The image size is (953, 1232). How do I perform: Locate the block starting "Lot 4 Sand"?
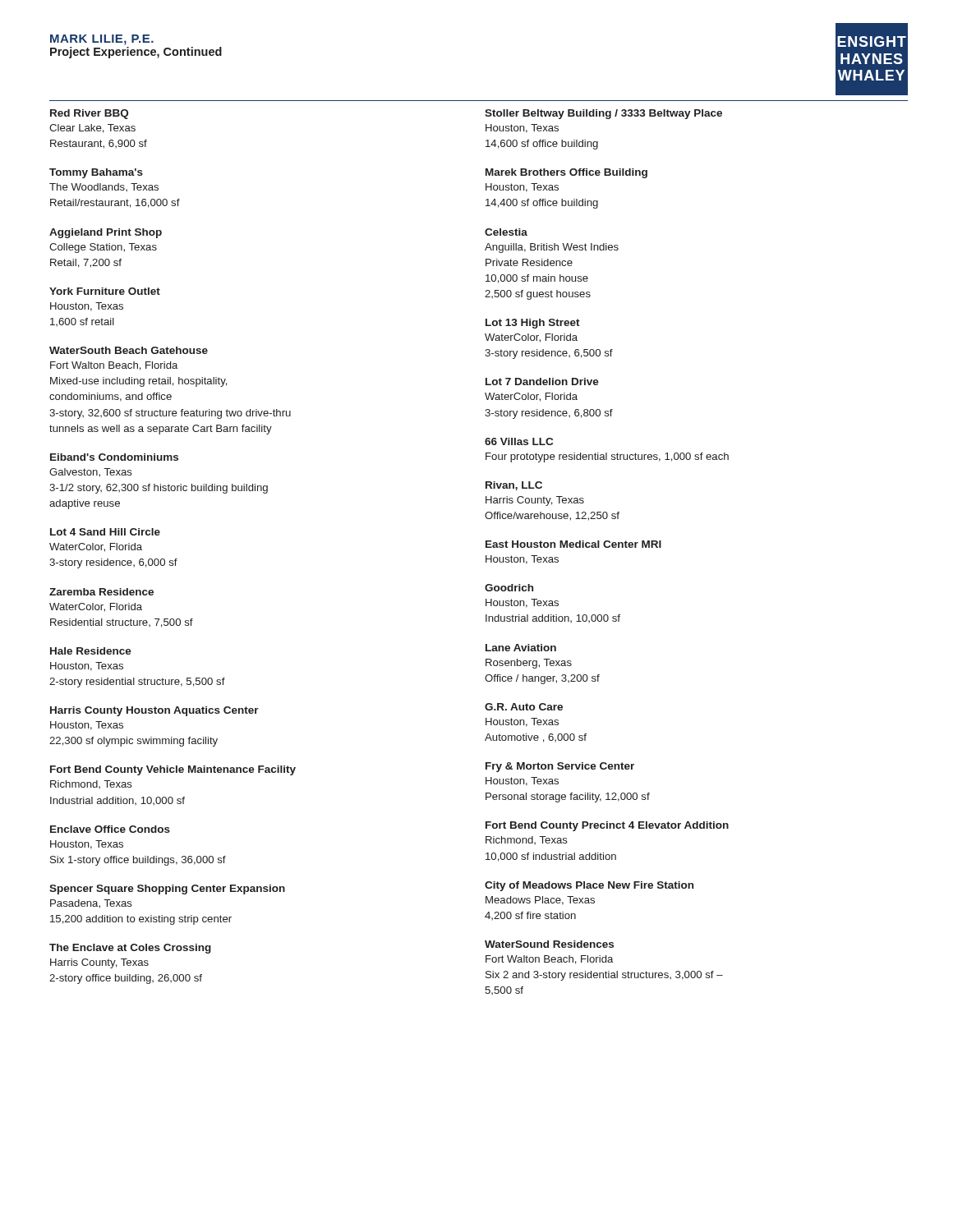pos(105,532)
